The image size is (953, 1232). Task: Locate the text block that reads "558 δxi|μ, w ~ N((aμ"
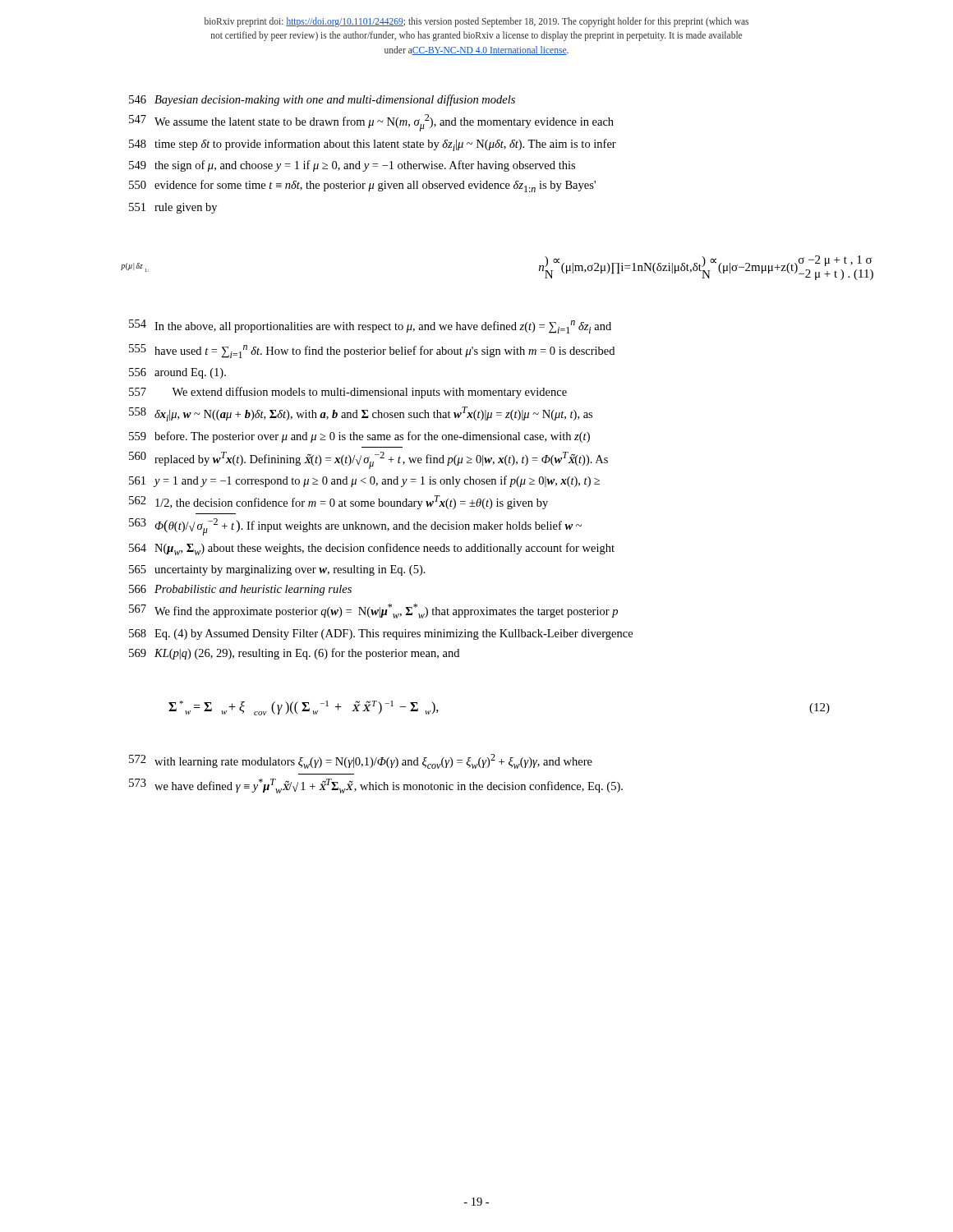(497, 415)
